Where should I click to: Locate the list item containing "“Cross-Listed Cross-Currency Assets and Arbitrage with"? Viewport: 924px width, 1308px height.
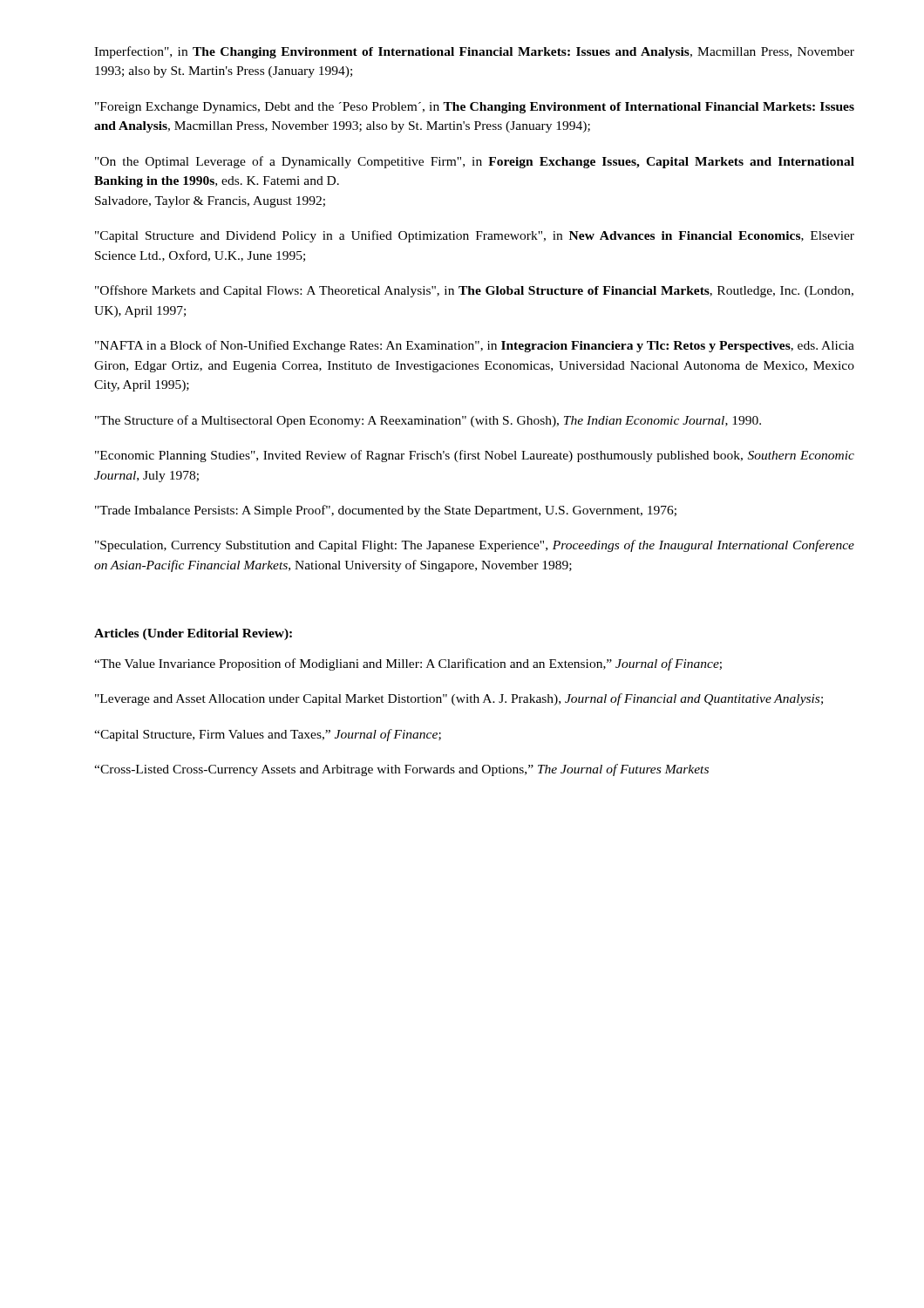click(x=402, y=769)
